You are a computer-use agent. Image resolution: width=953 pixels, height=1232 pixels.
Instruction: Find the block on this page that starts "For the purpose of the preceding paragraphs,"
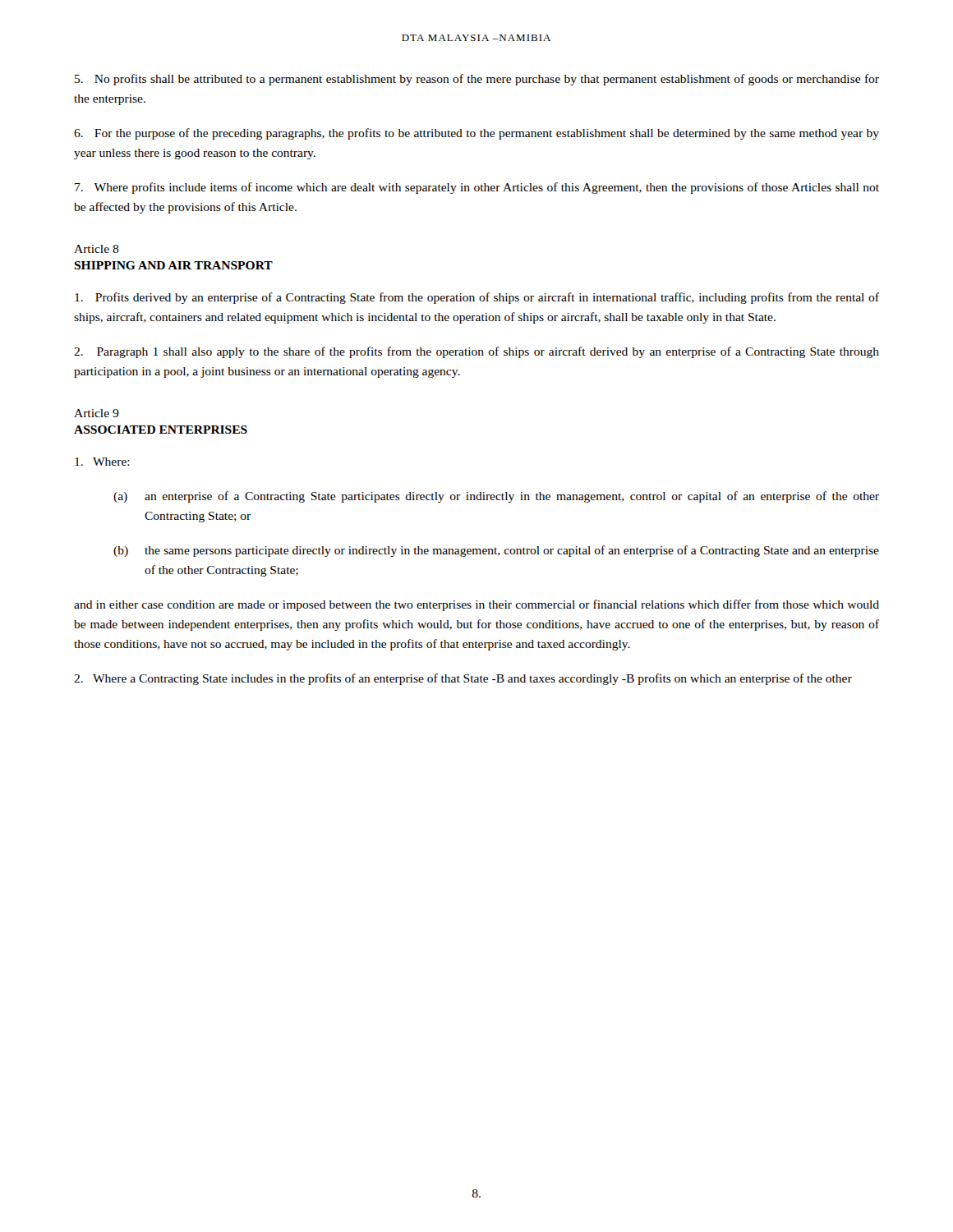click(x=476, y=143)
